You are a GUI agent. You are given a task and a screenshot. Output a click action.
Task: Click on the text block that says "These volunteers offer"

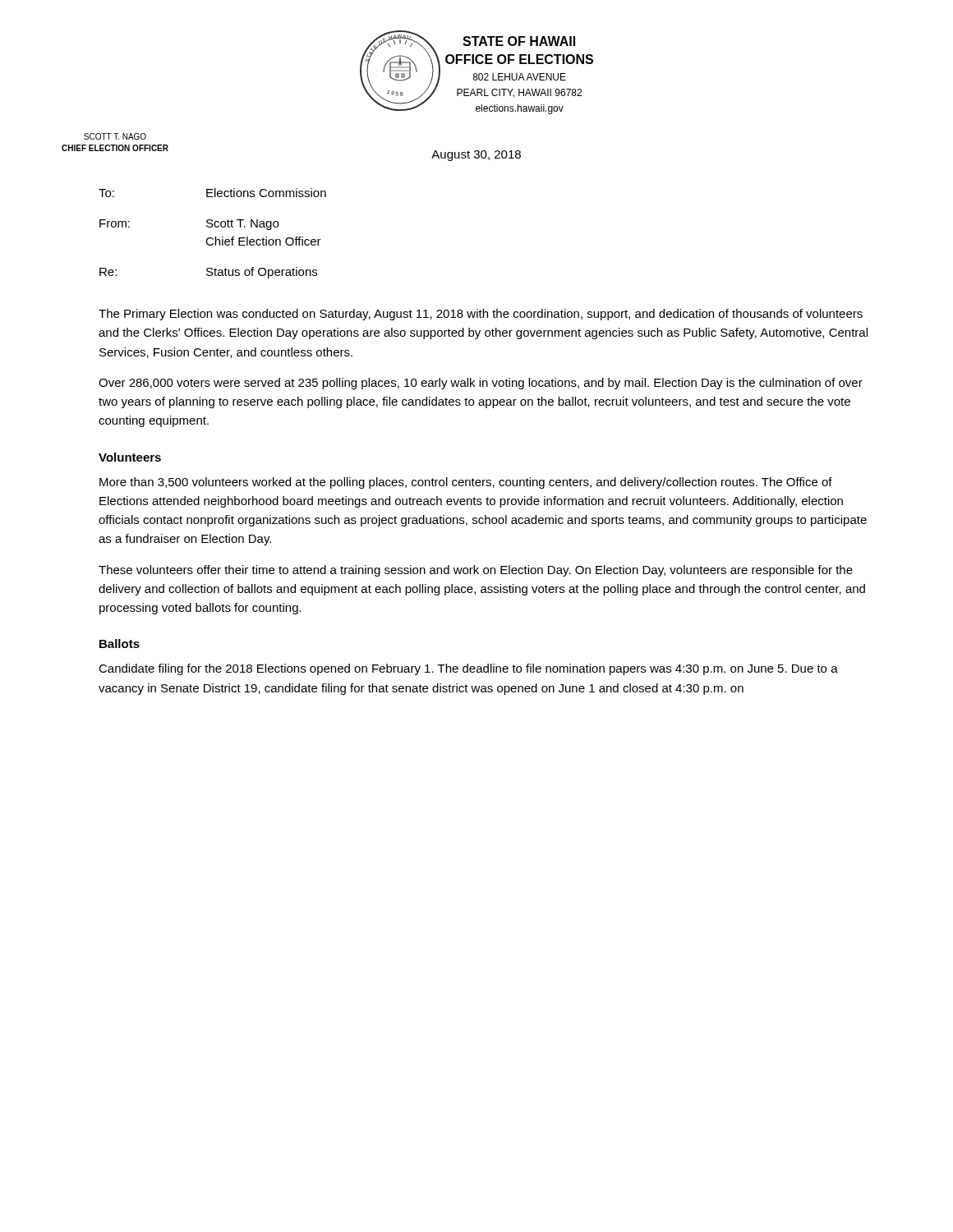point(482,588)
